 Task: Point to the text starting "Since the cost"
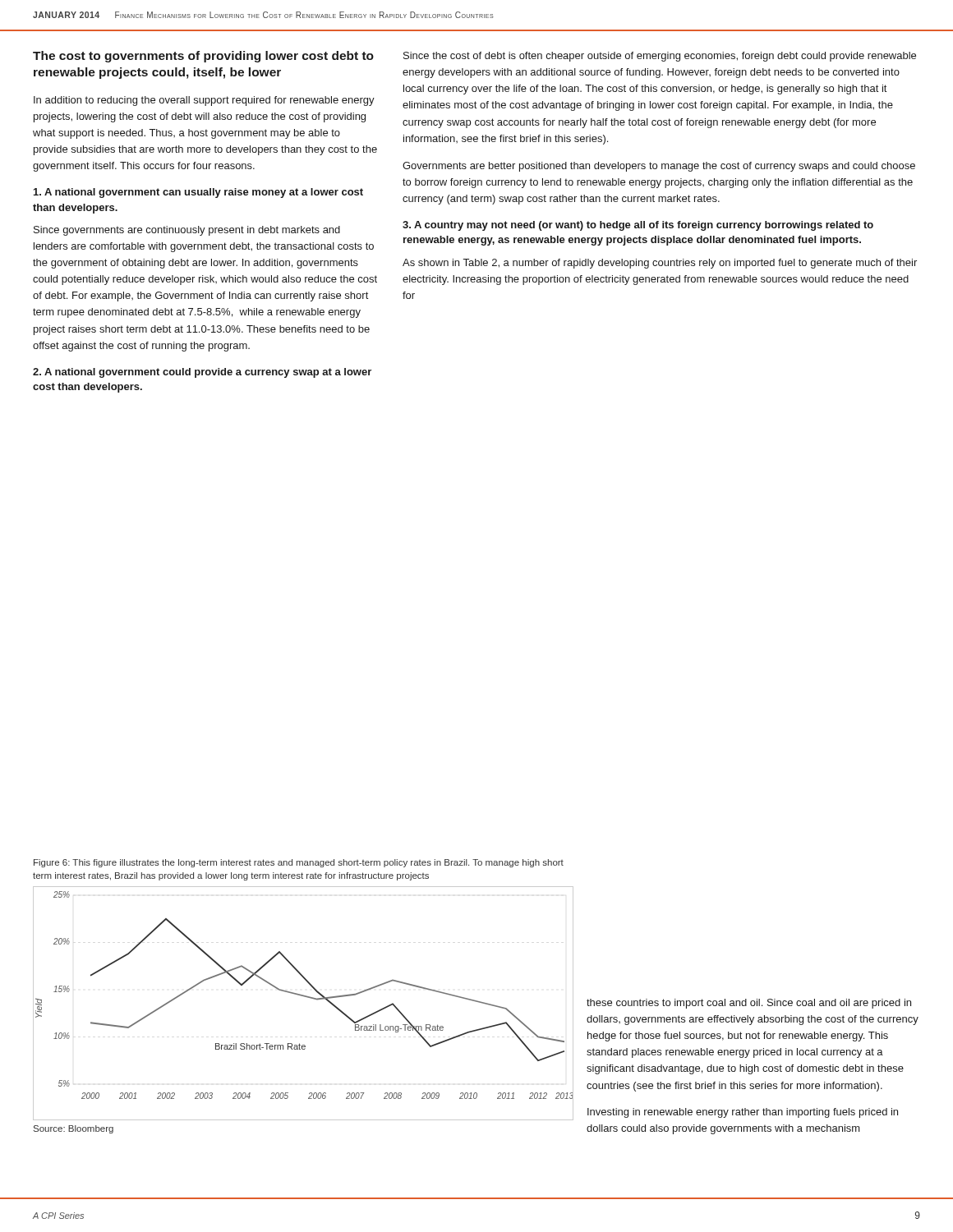[660, 97]
